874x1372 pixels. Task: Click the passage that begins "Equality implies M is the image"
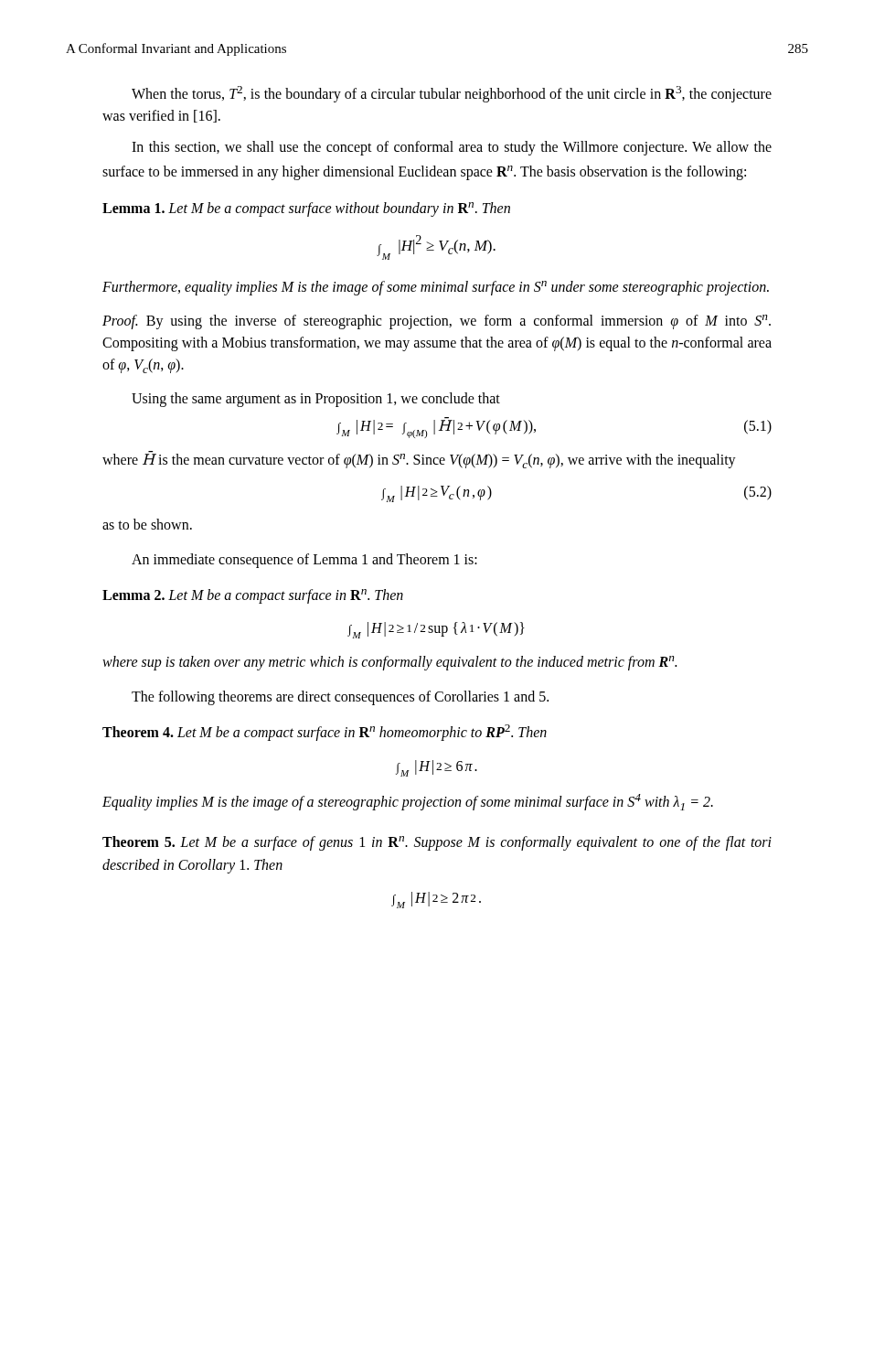(x=408, y=802)
